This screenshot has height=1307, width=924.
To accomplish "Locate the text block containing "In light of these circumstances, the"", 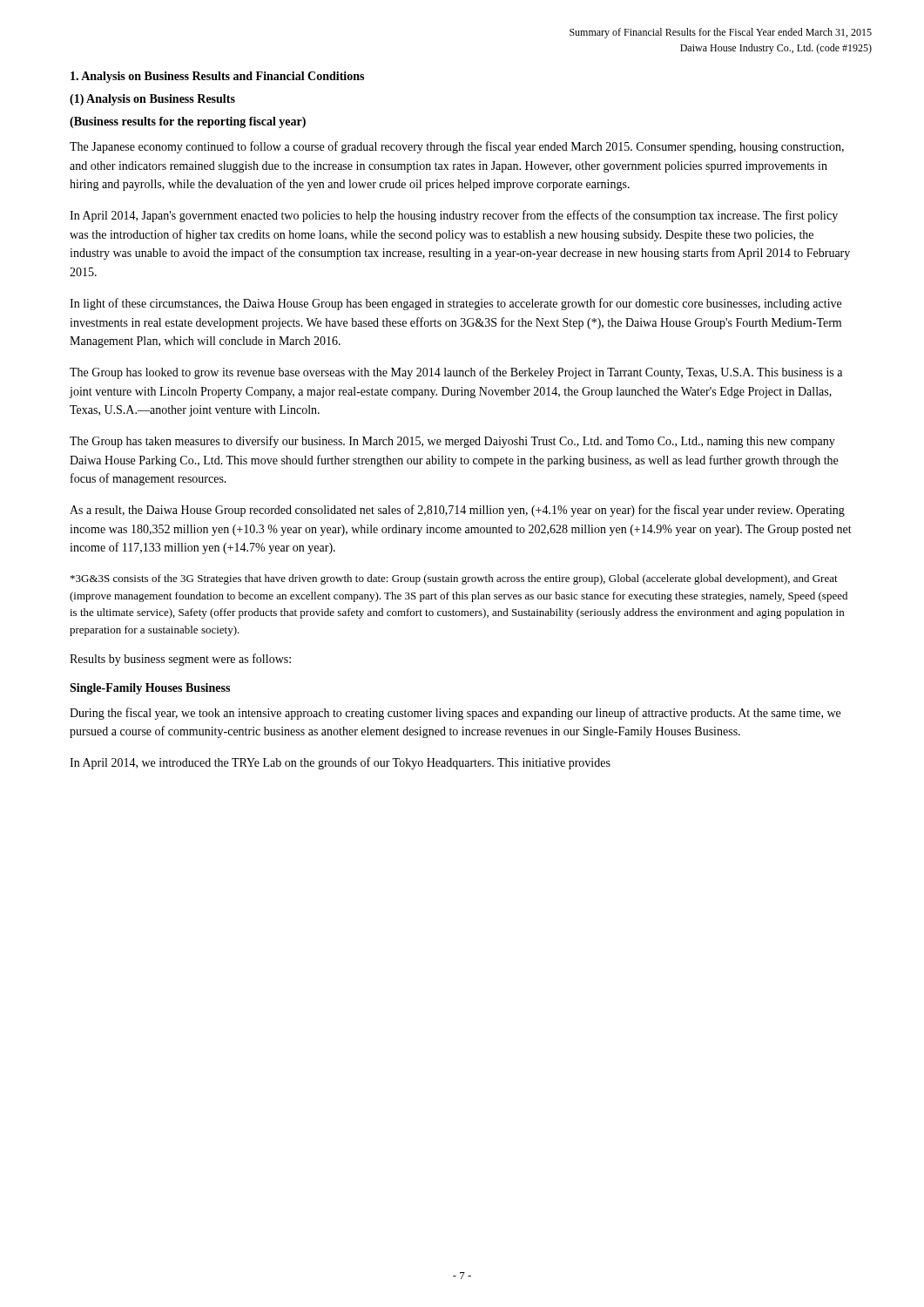I will click(456, 322).
